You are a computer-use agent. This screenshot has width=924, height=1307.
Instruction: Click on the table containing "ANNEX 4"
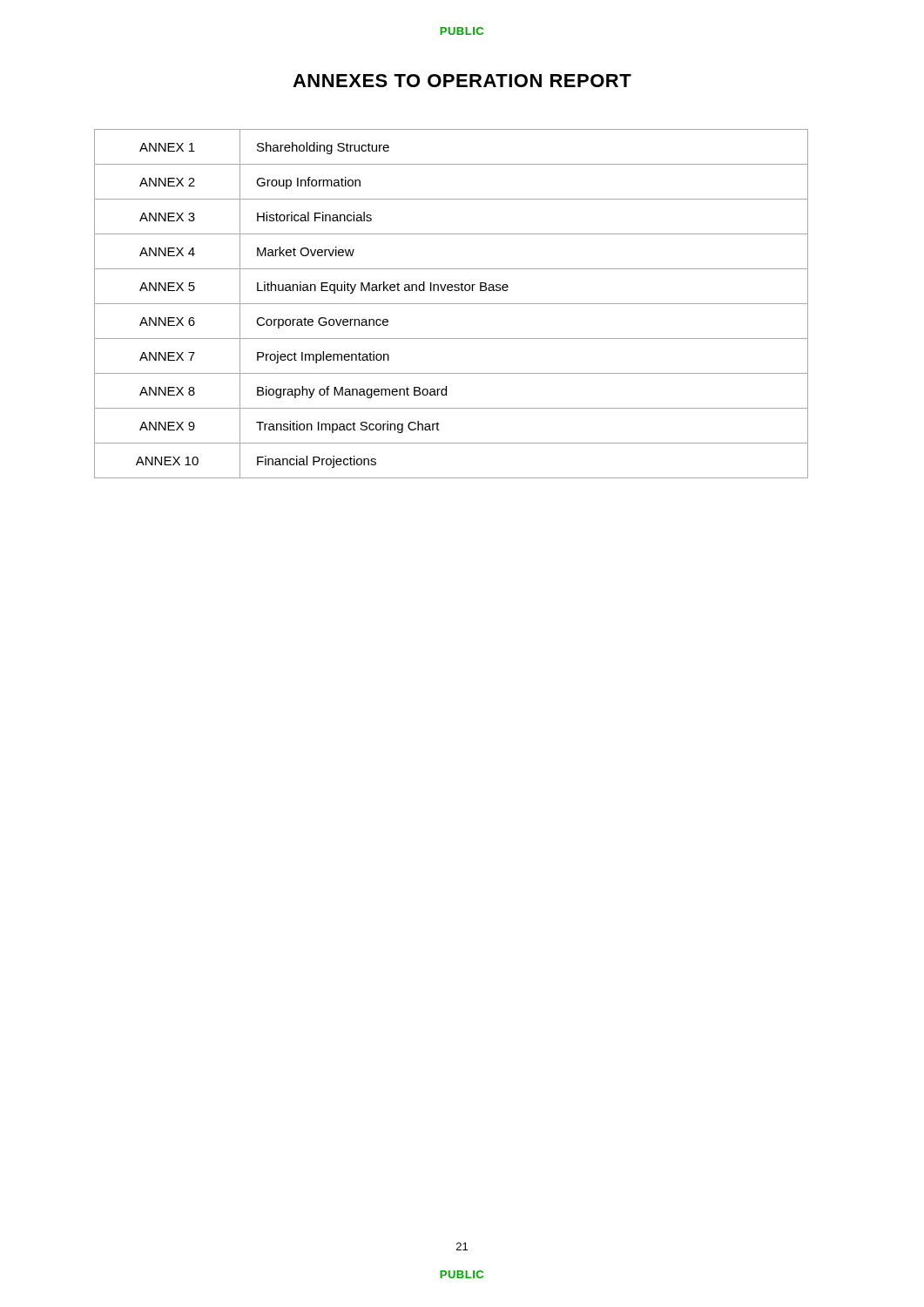click(451, 304)
